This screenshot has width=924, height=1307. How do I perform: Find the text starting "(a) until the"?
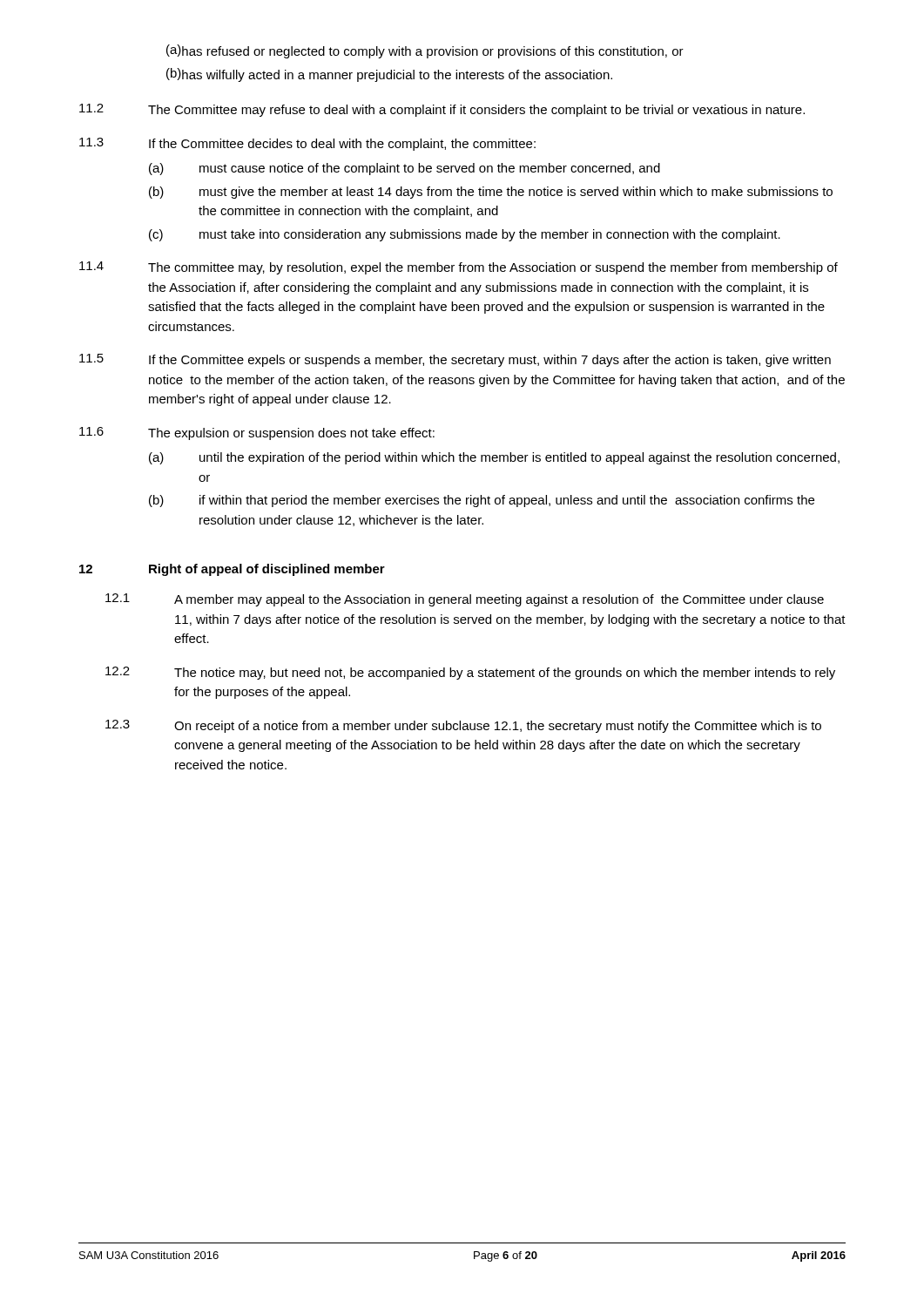(497, 468)
